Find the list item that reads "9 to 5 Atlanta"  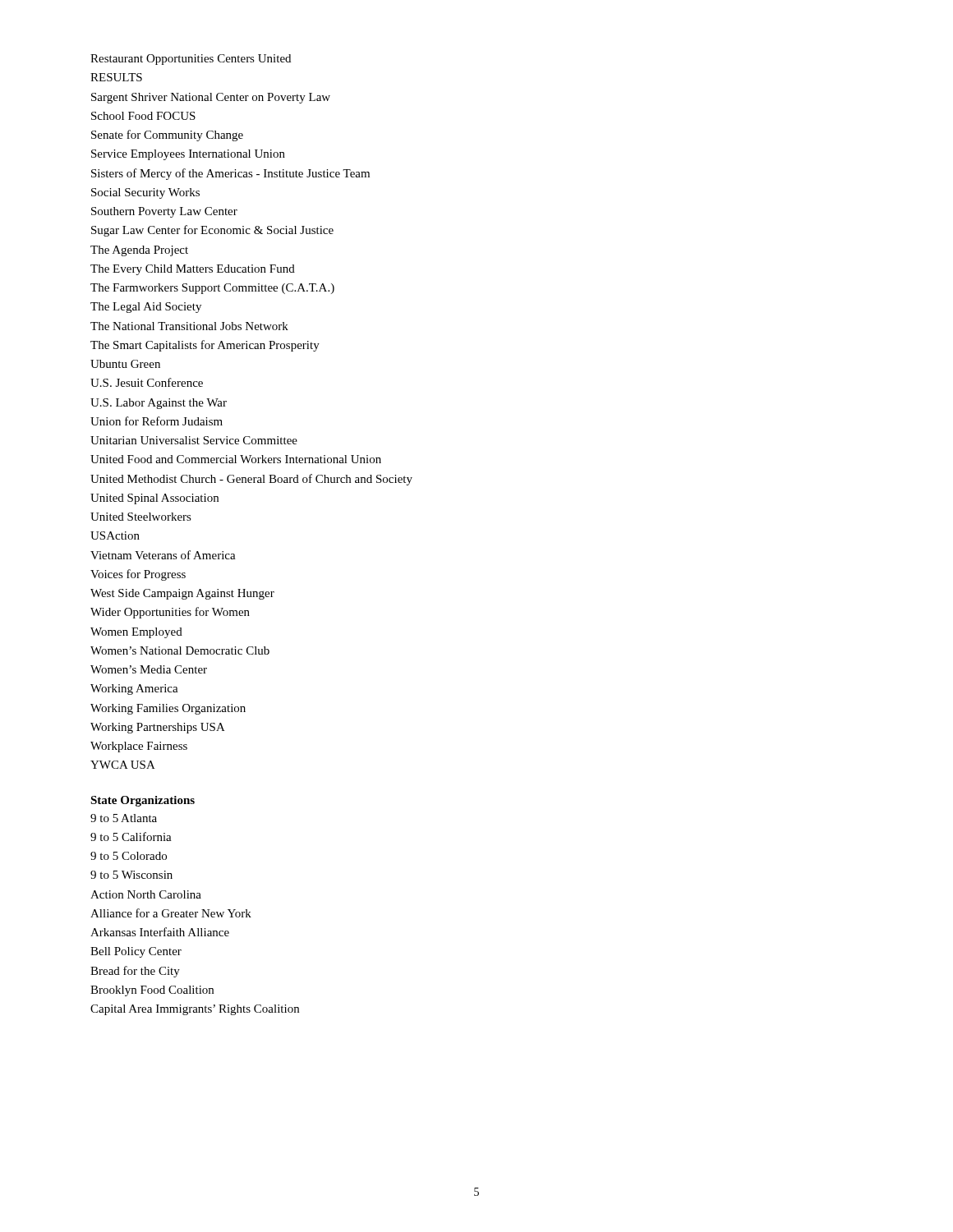click(124, 818)
